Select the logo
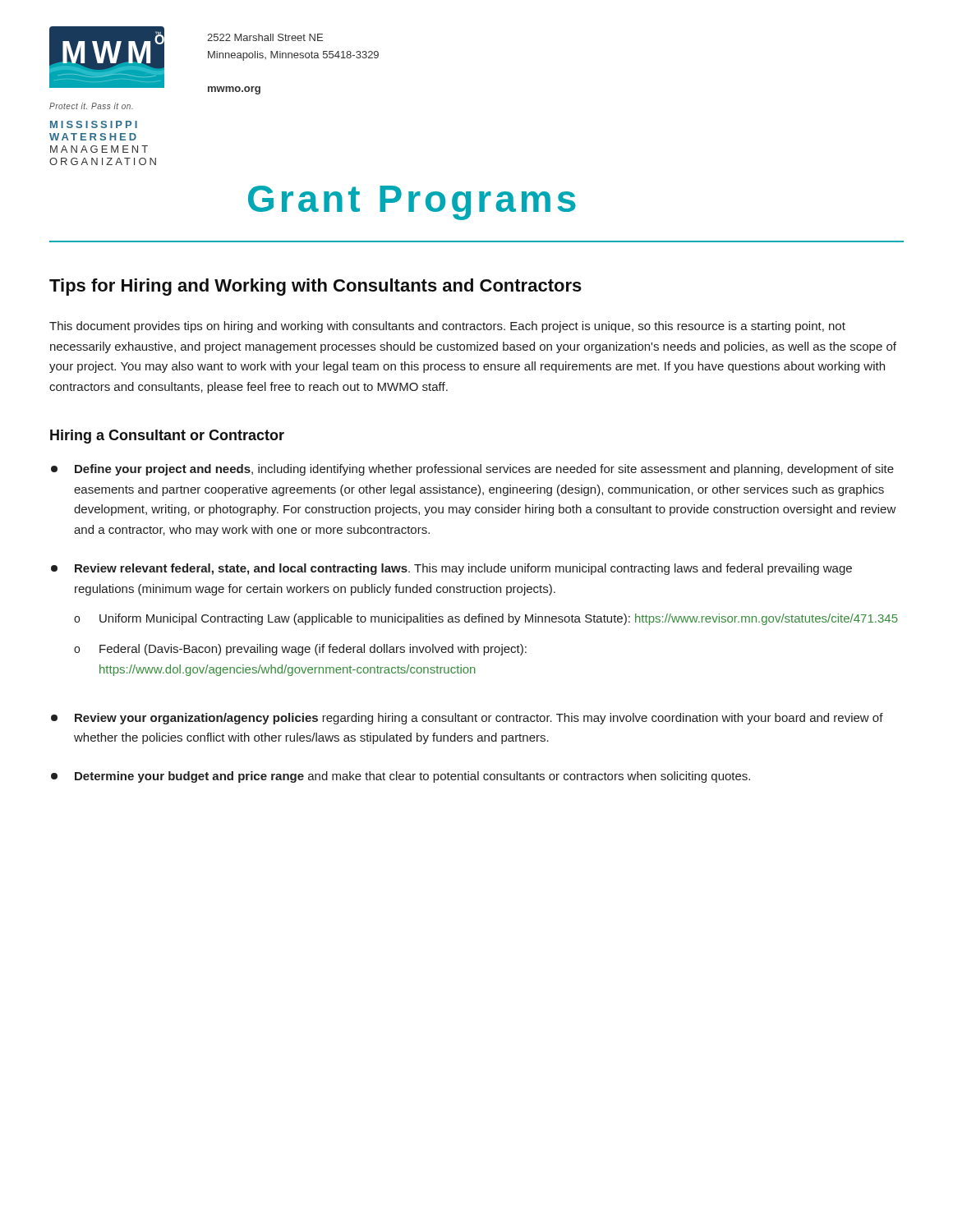953x1232 pixels. tap(107, 97)
